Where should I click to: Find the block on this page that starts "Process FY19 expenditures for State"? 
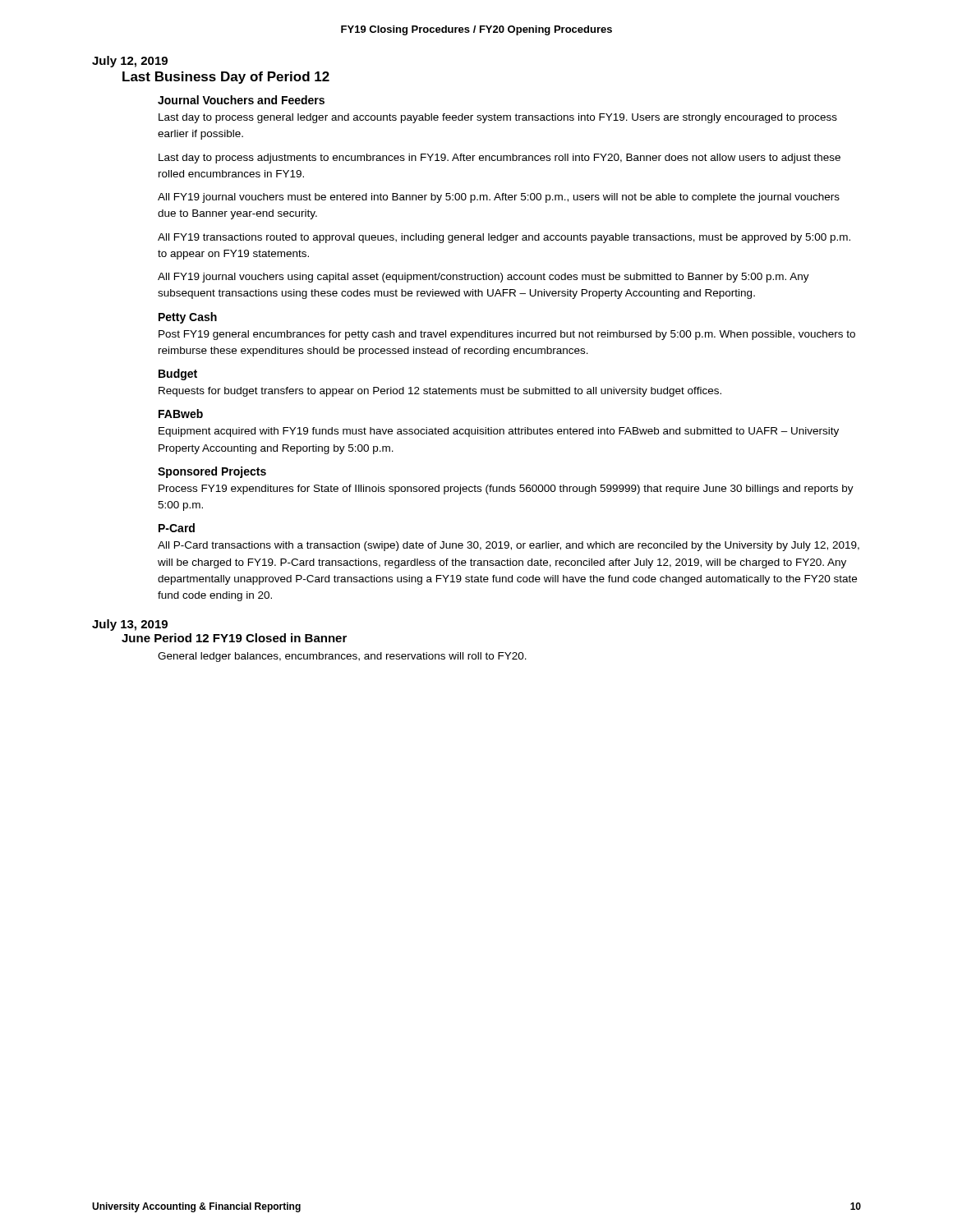(x=505, y=496)
